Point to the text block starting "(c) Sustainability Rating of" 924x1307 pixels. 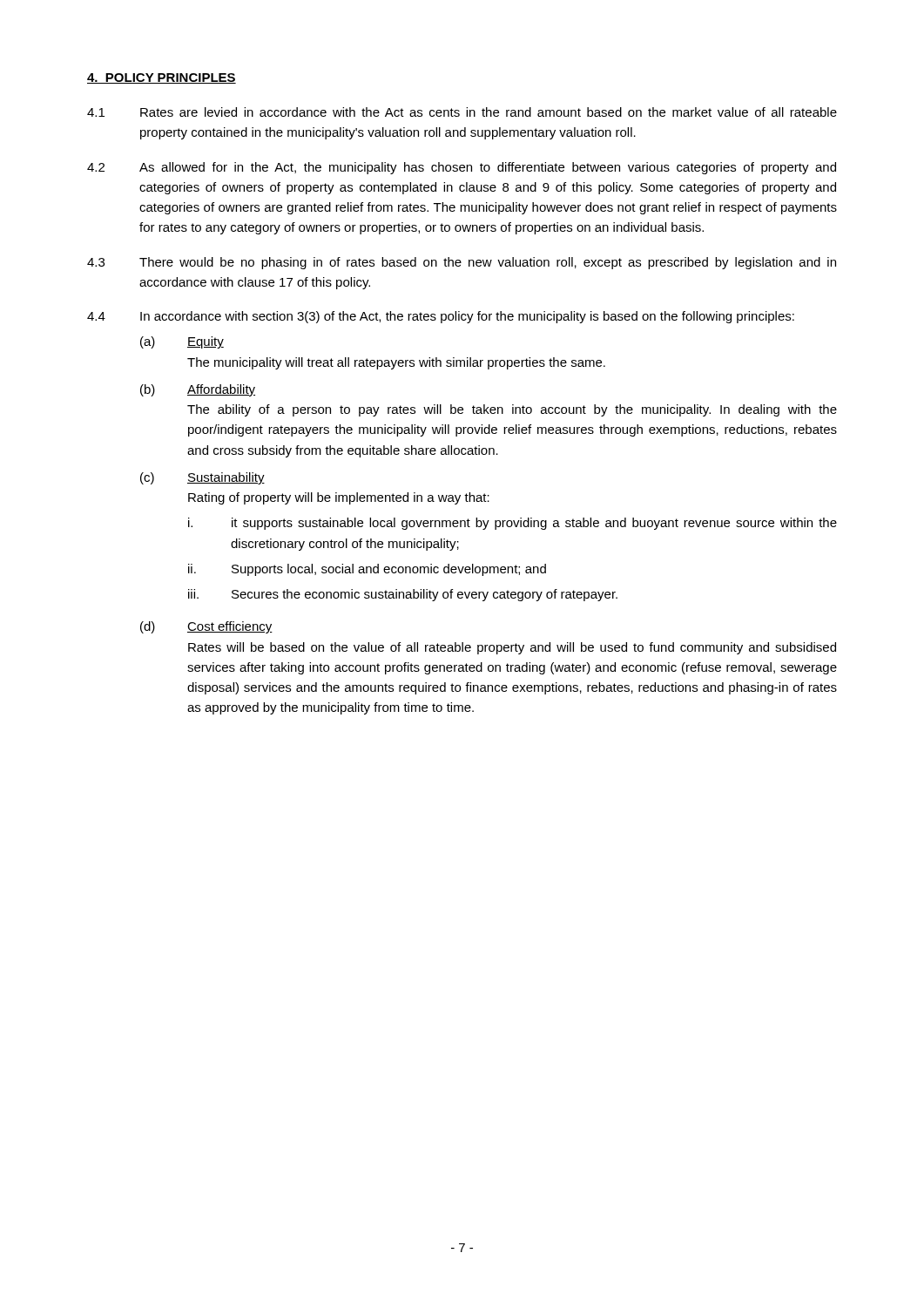pyautogui.click(x=488, y=538)
